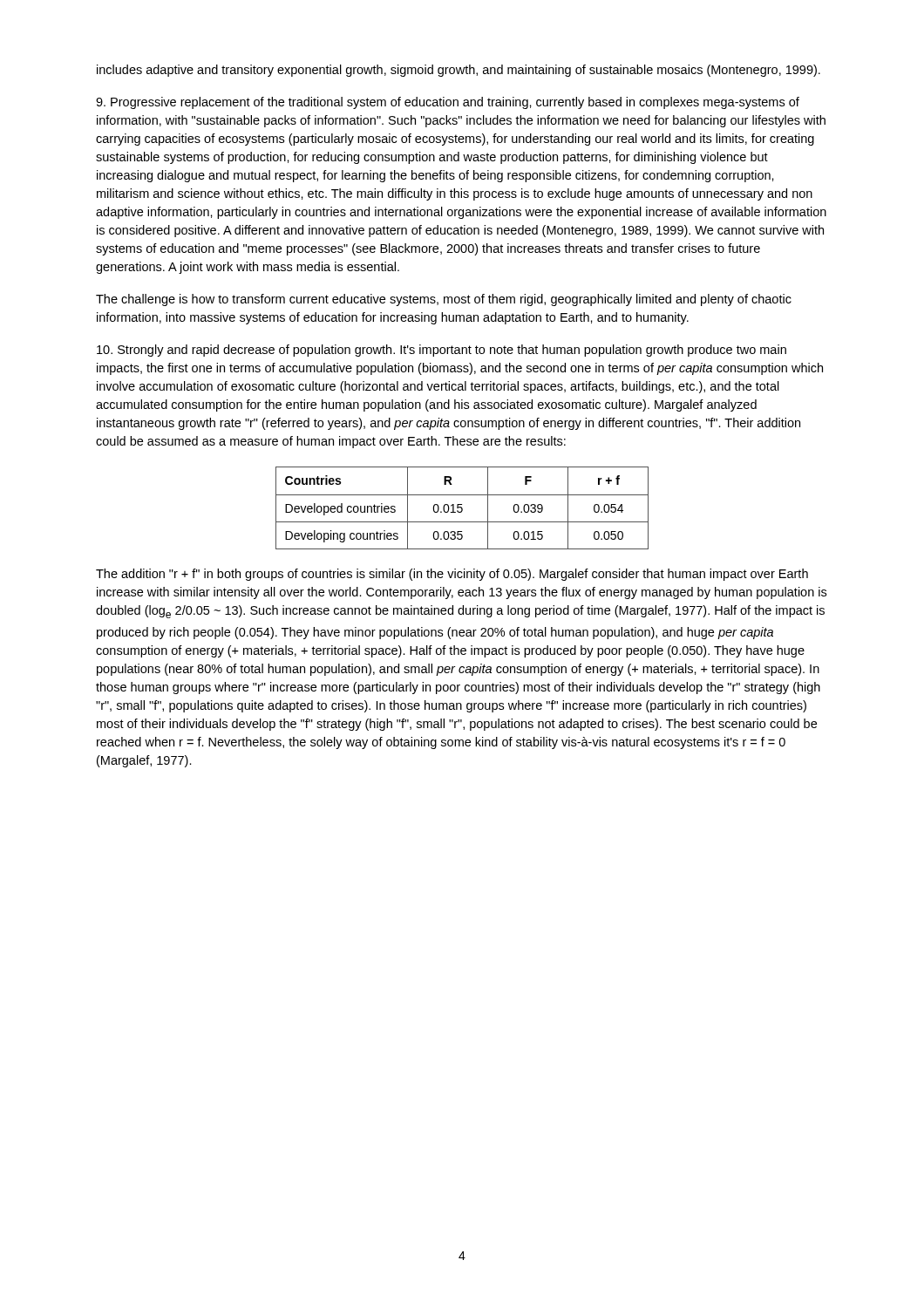Click on the text block that reads "Strongly and rapid decrease"

pos(460,396)
